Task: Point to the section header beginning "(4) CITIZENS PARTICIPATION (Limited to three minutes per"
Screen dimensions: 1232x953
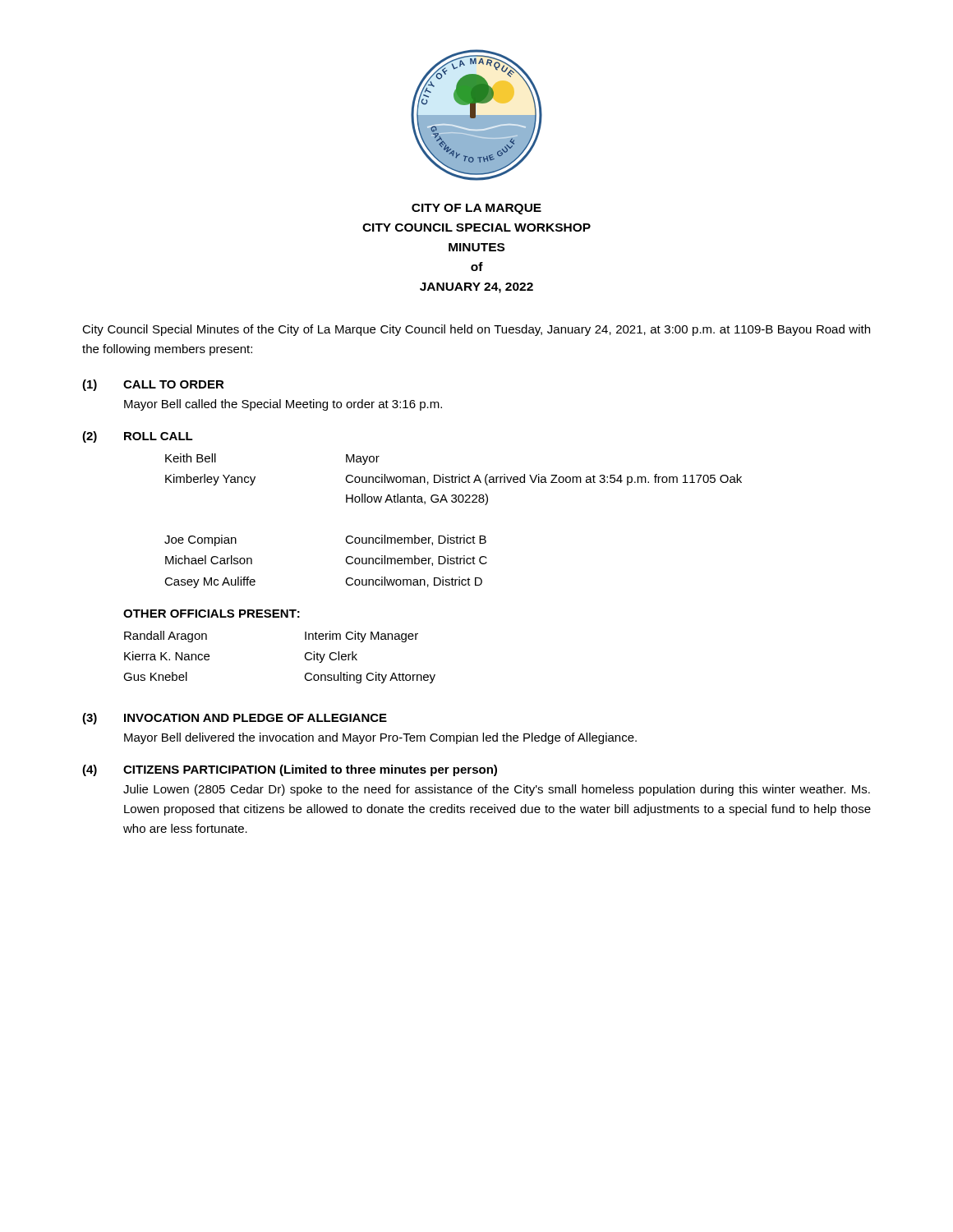Action: (290, 769)
